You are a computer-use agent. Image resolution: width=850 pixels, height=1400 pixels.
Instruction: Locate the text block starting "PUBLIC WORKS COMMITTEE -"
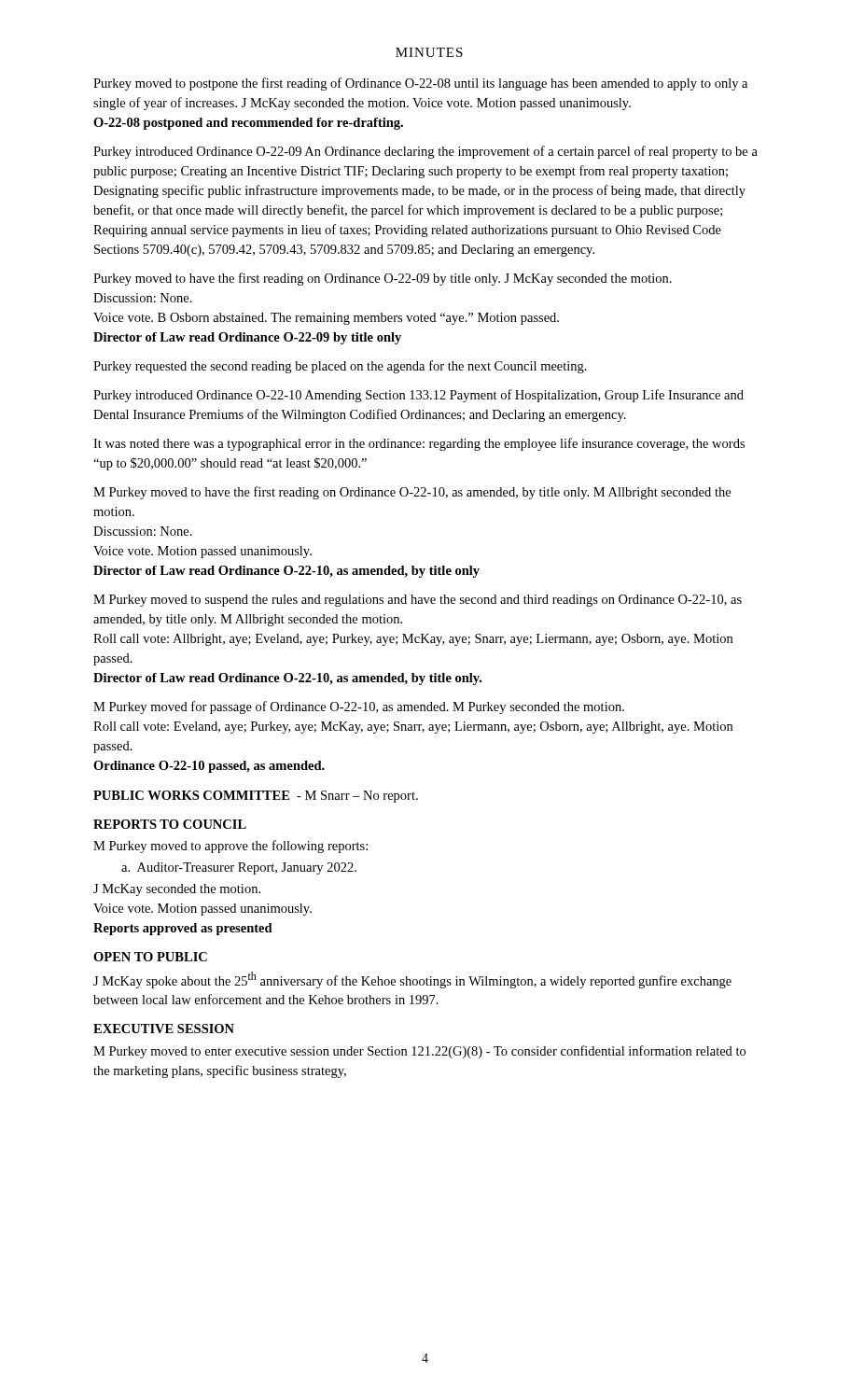pyautogui.click(x=256, y=795)
